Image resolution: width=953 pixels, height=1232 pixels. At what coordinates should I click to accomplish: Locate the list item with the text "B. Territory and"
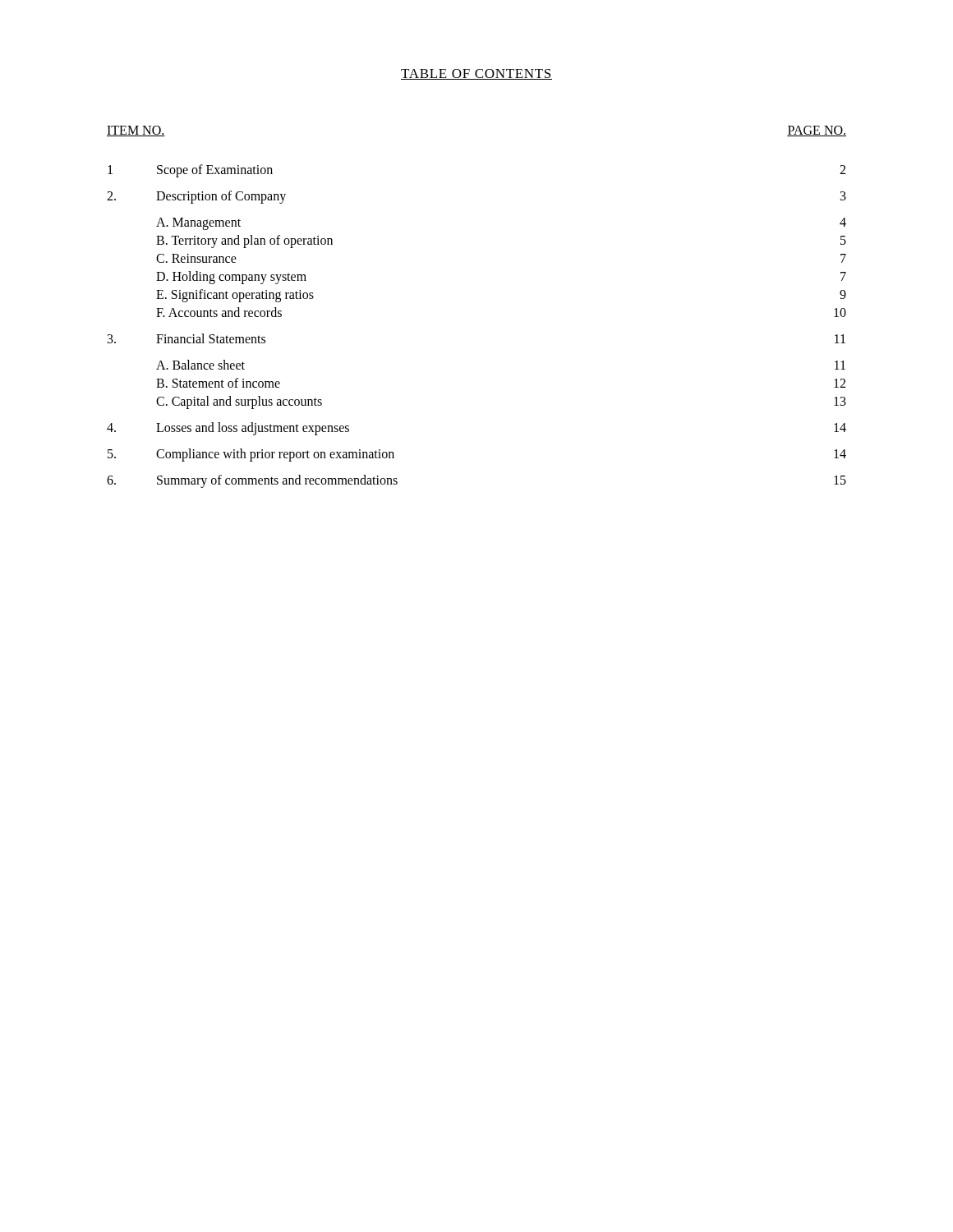point(249,241)
